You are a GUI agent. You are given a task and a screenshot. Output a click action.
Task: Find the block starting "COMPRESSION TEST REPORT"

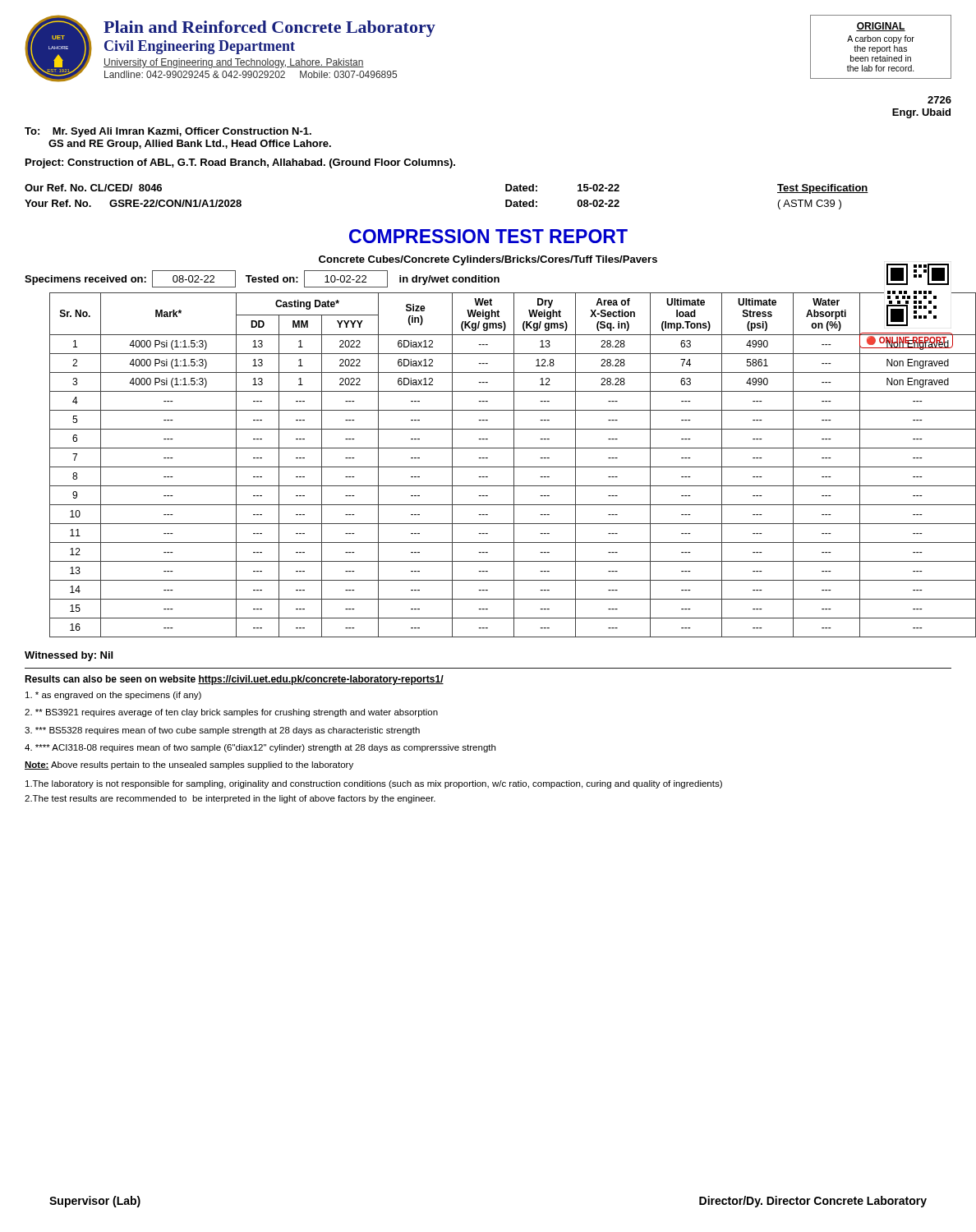(x=488, y=237)
